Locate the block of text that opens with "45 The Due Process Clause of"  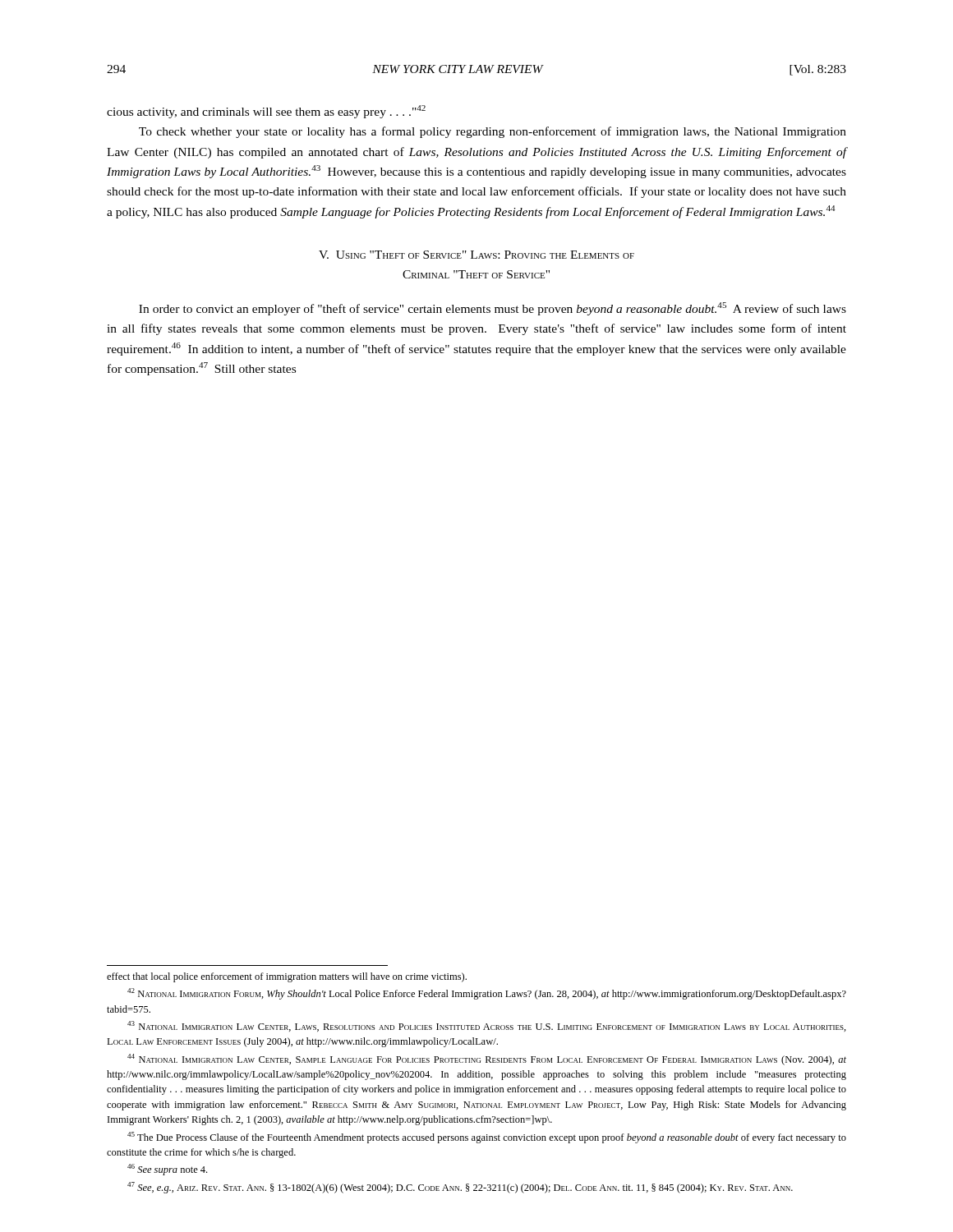tap(476, 1144)
